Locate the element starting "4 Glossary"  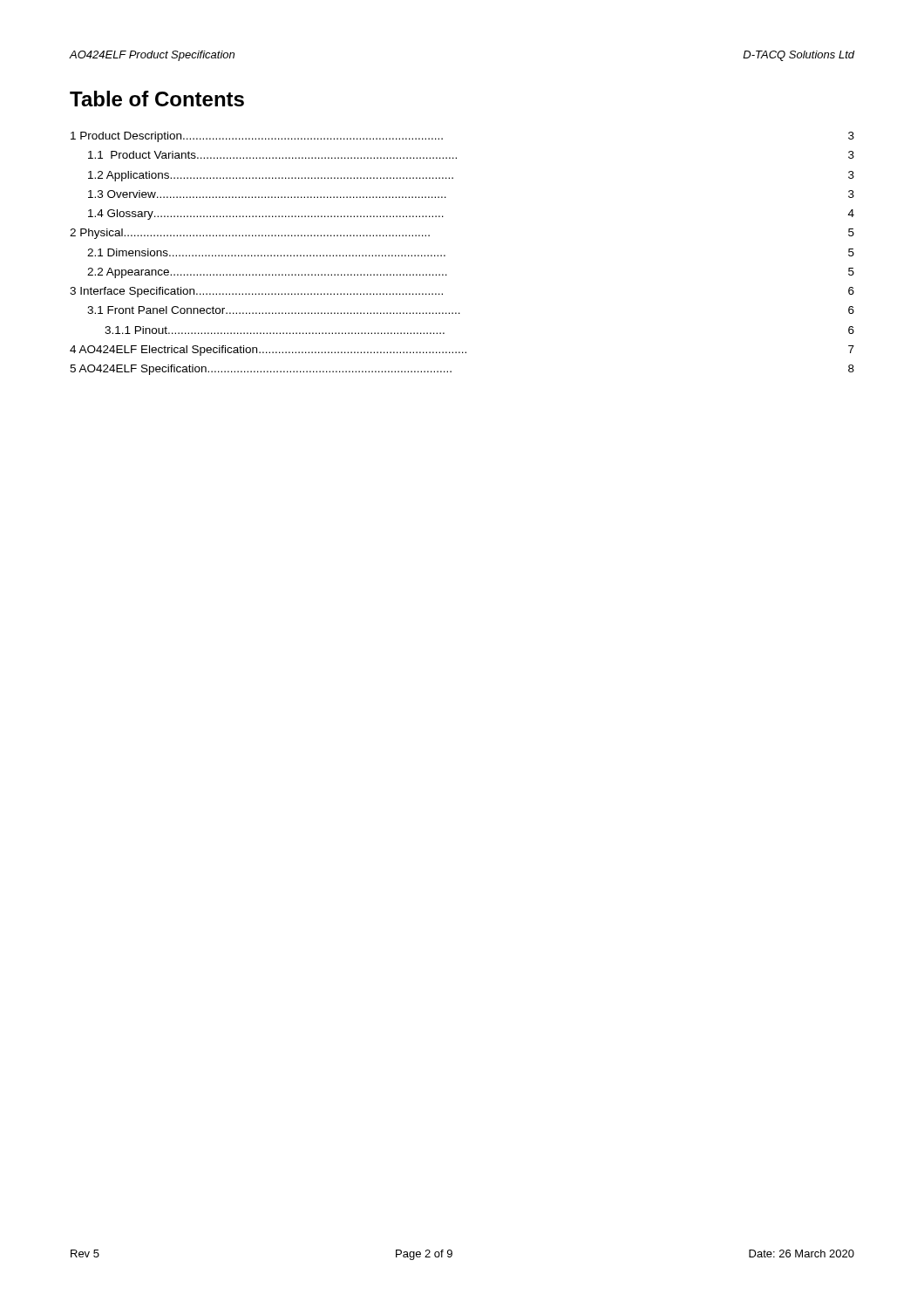click(x=121, y=216)
